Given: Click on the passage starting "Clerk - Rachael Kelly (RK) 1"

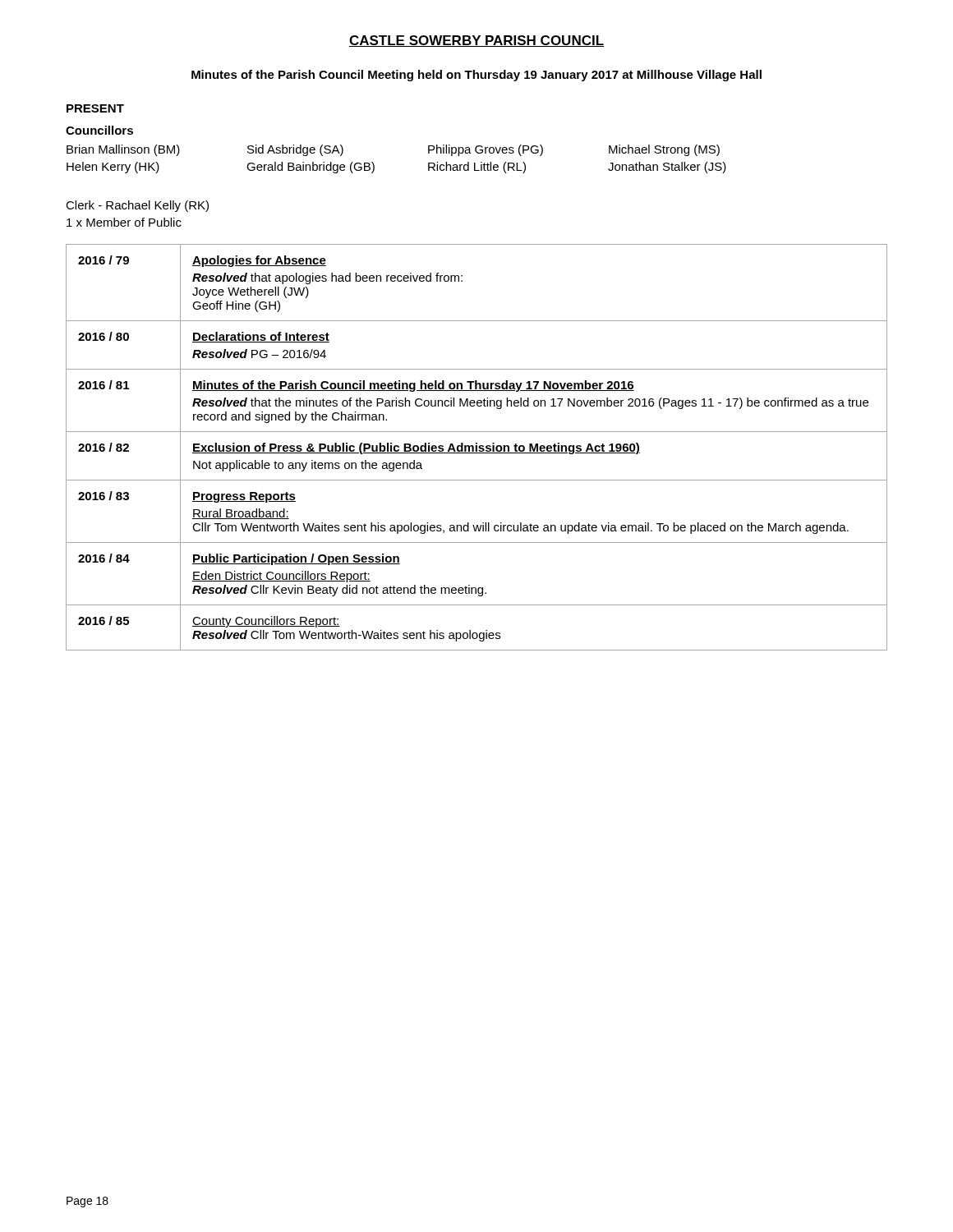Looking at the screenshot, I should [137, 206].
